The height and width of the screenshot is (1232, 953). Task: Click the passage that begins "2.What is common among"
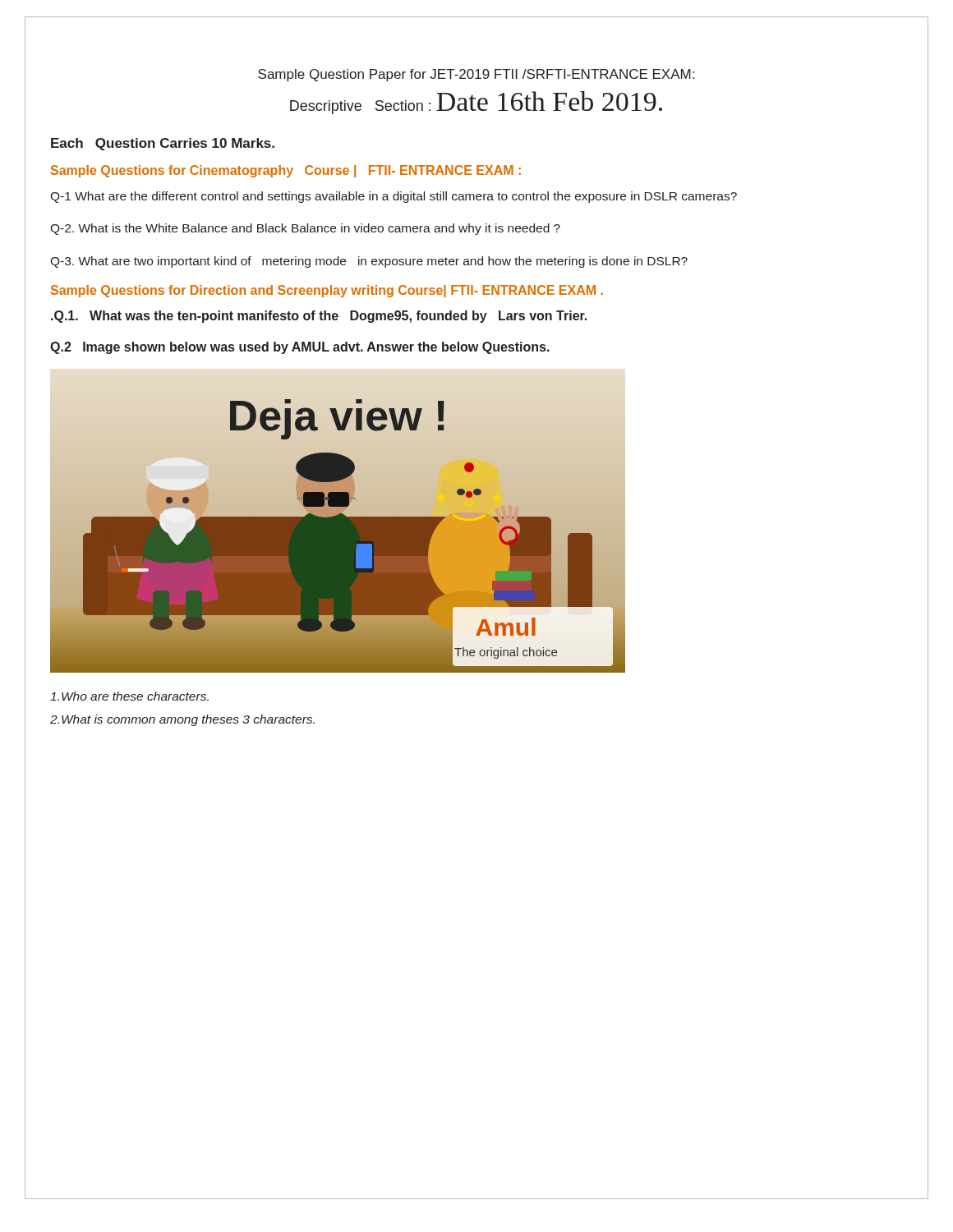[x=183, y=719]
